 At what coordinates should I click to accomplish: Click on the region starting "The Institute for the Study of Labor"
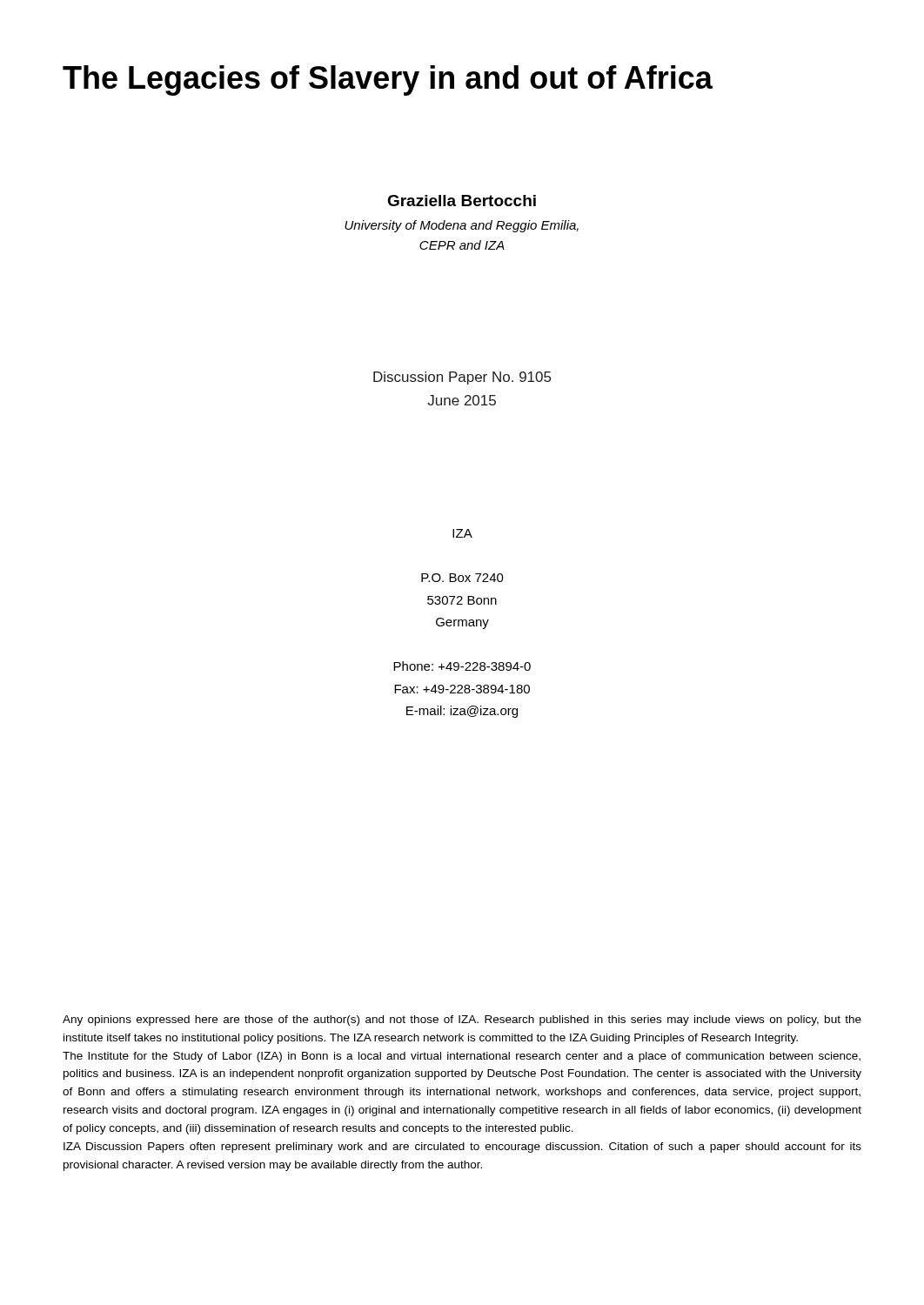pos(462,1093)
